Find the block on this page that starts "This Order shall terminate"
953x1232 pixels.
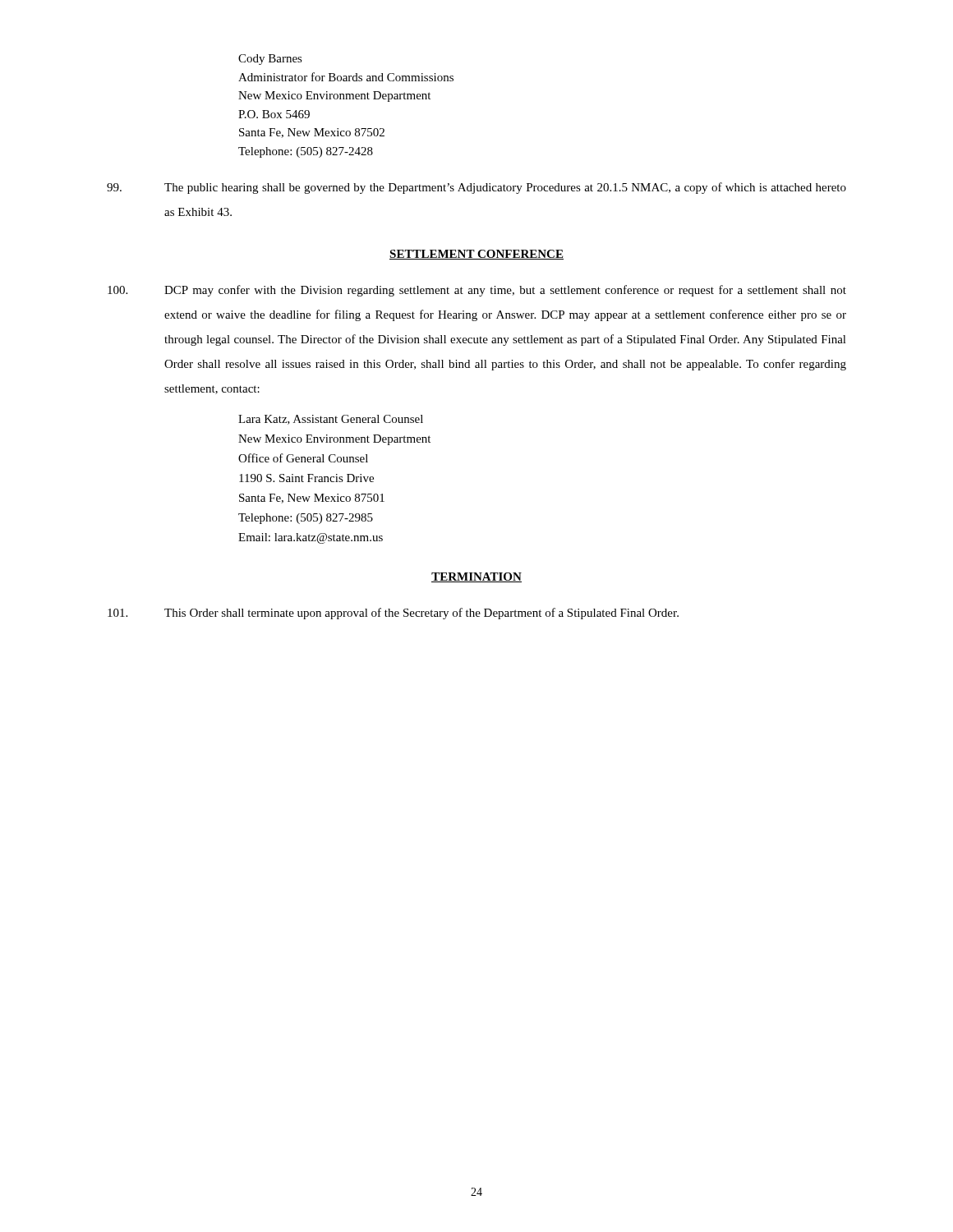[x=476, y=613]
